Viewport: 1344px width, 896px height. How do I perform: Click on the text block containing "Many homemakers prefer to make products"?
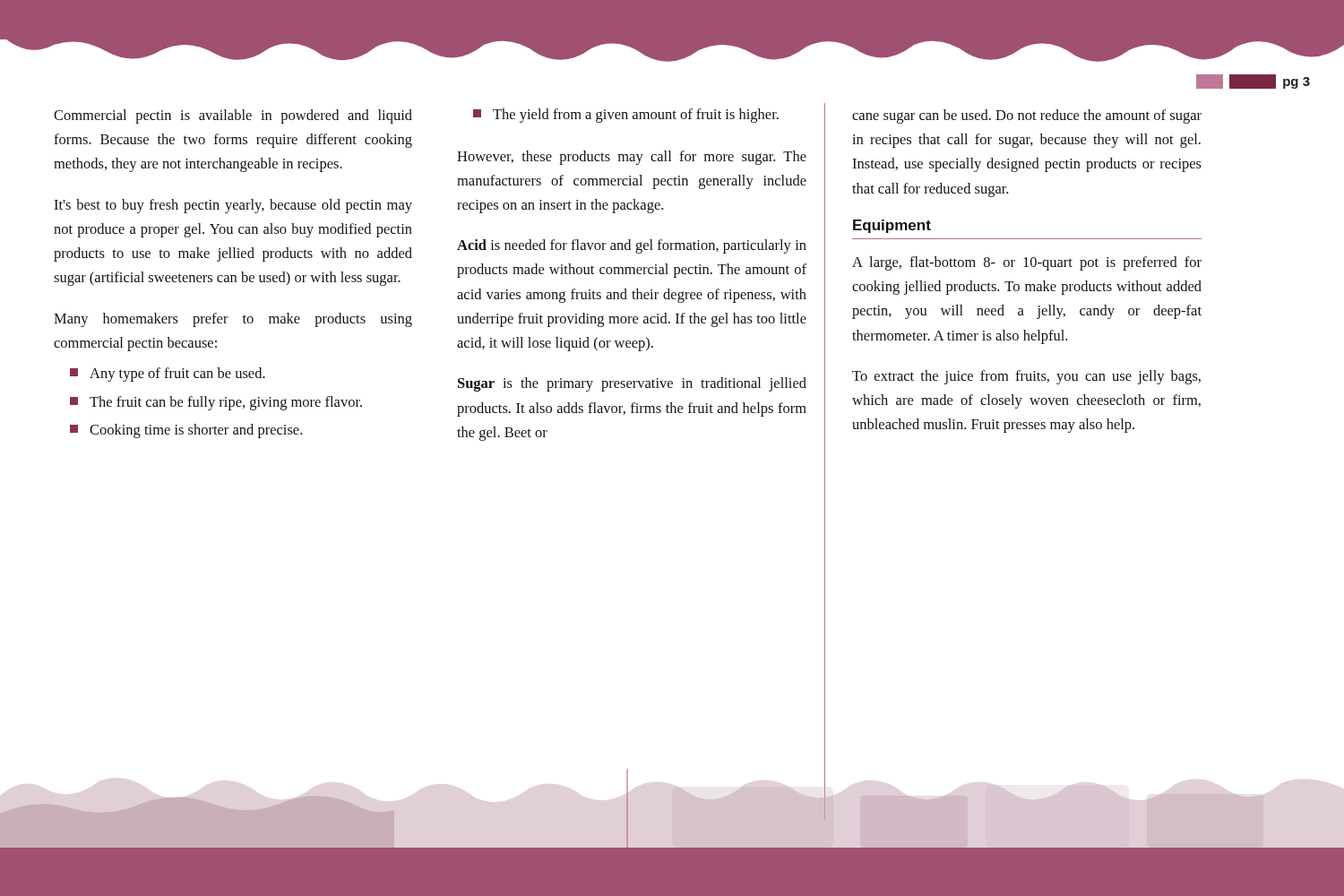click(233, 330)
